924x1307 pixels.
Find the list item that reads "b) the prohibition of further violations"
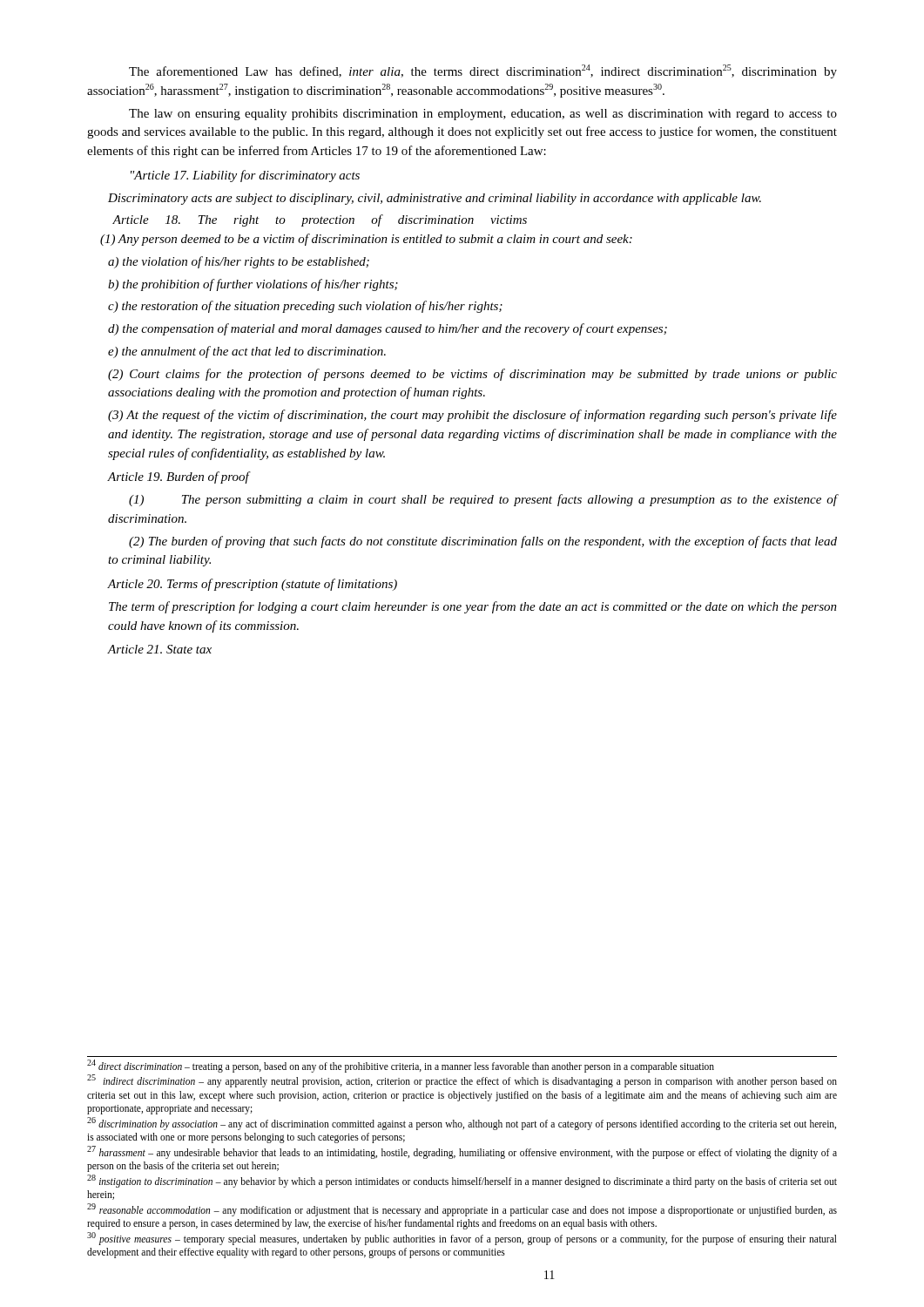(x=253, y=285)
